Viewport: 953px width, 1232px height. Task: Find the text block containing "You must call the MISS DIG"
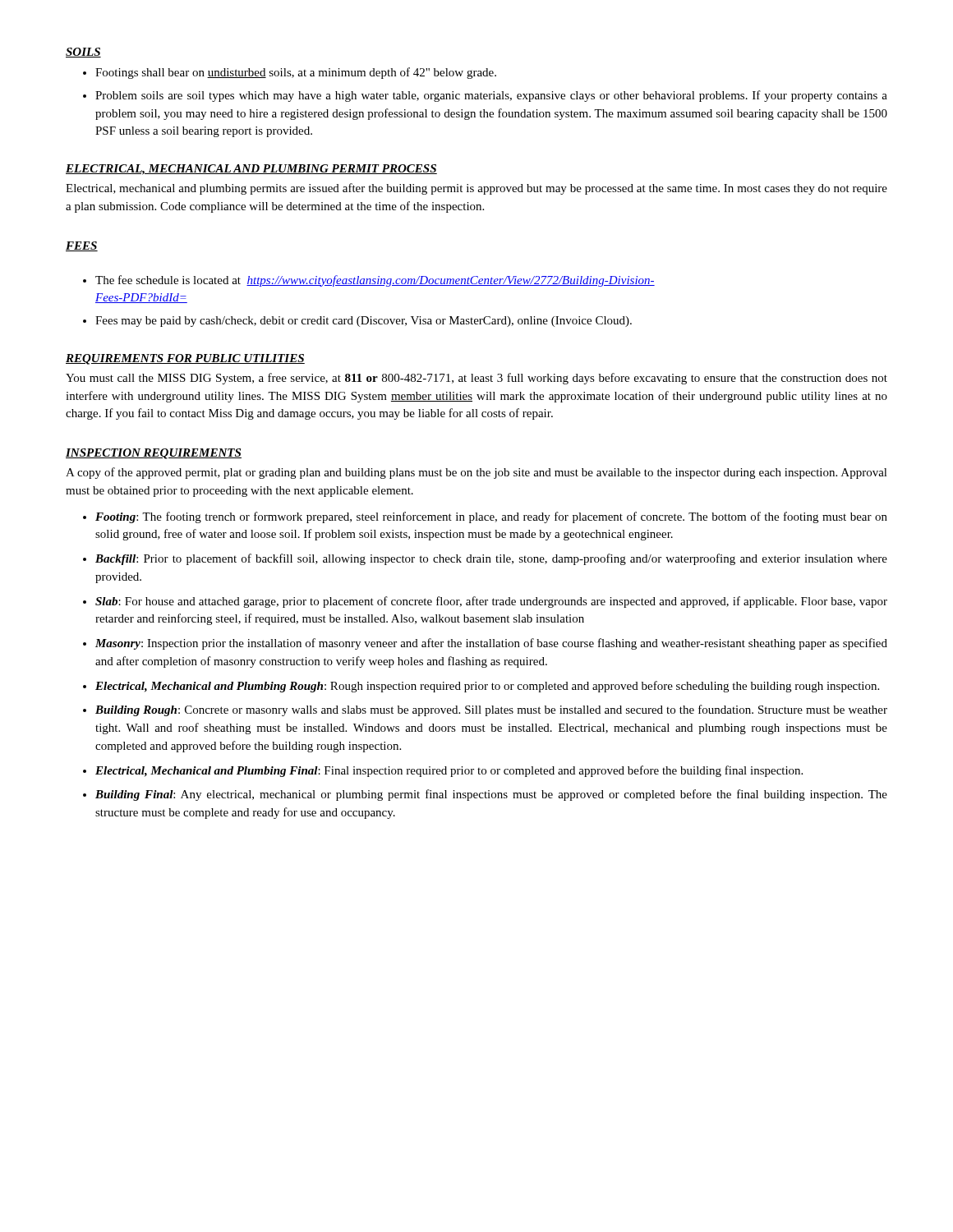click(476, 395)
